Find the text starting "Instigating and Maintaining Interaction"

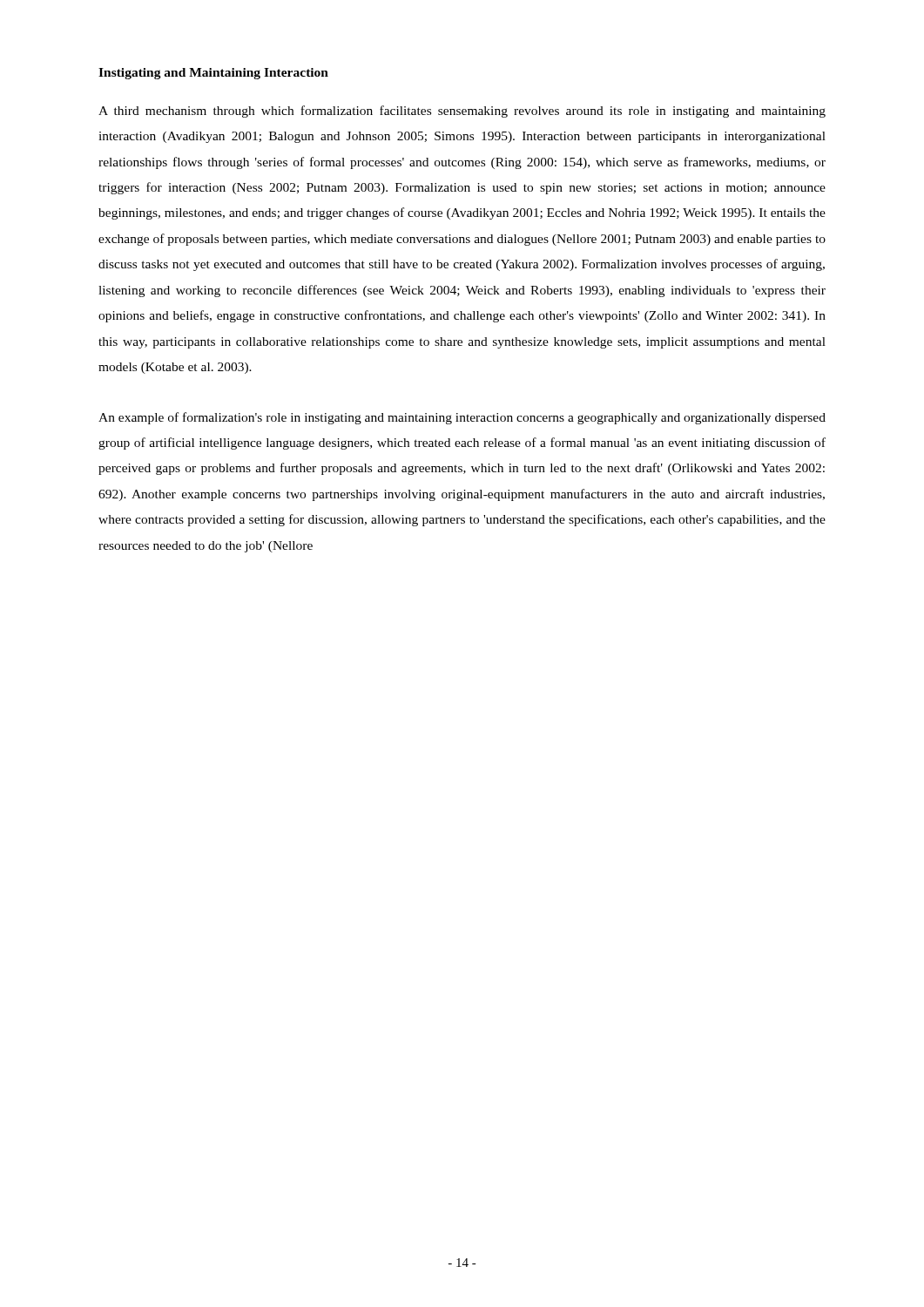click(x=213, y=72)
